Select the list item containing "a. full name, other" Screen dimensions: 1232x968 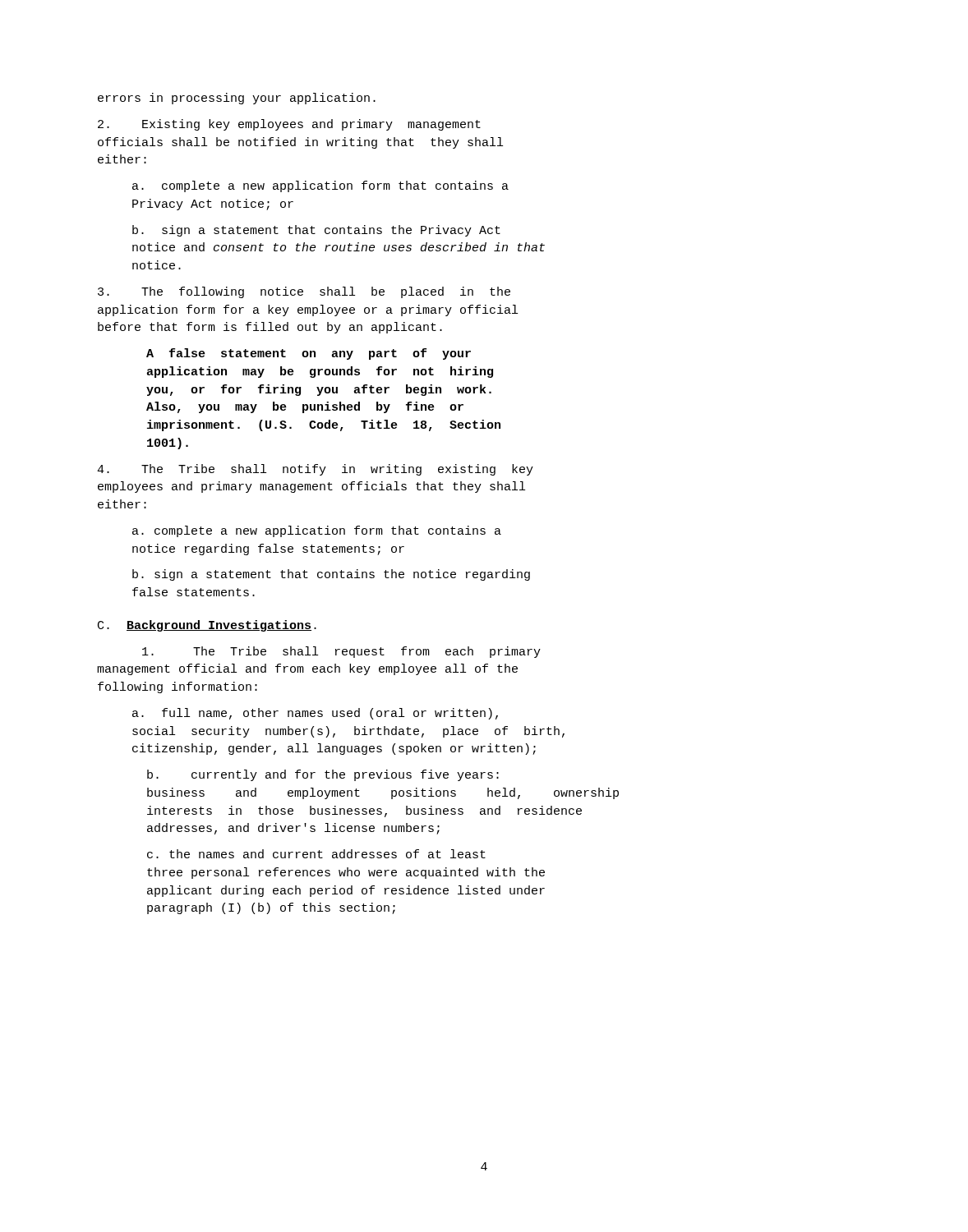(x=350, y=732)
